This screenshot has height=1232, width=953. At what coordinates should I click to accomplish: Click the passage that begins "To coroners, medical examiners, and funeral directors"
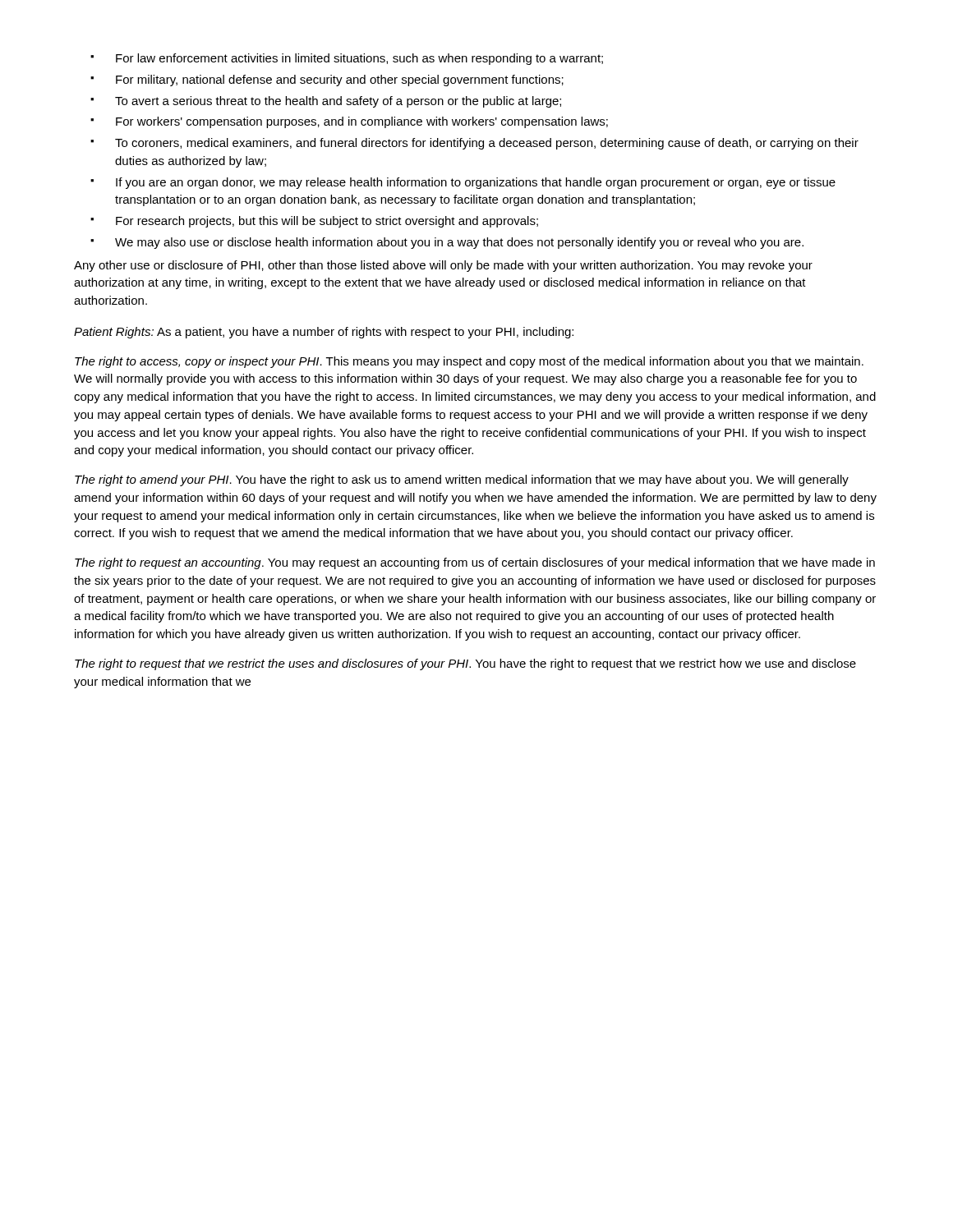[489, 152]
